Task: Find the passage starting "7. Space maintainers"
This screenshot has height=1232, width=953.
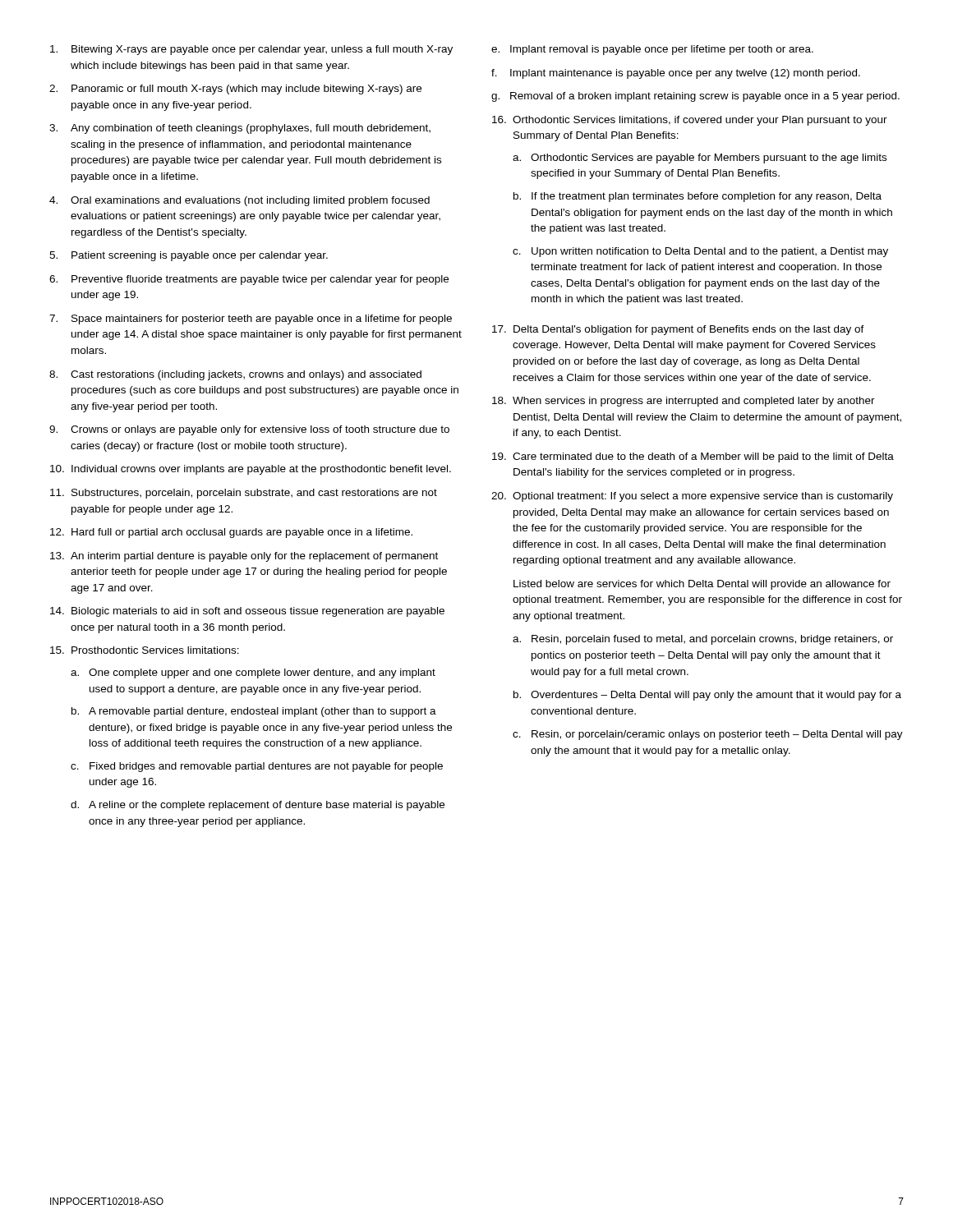Action: coord(255,334)
